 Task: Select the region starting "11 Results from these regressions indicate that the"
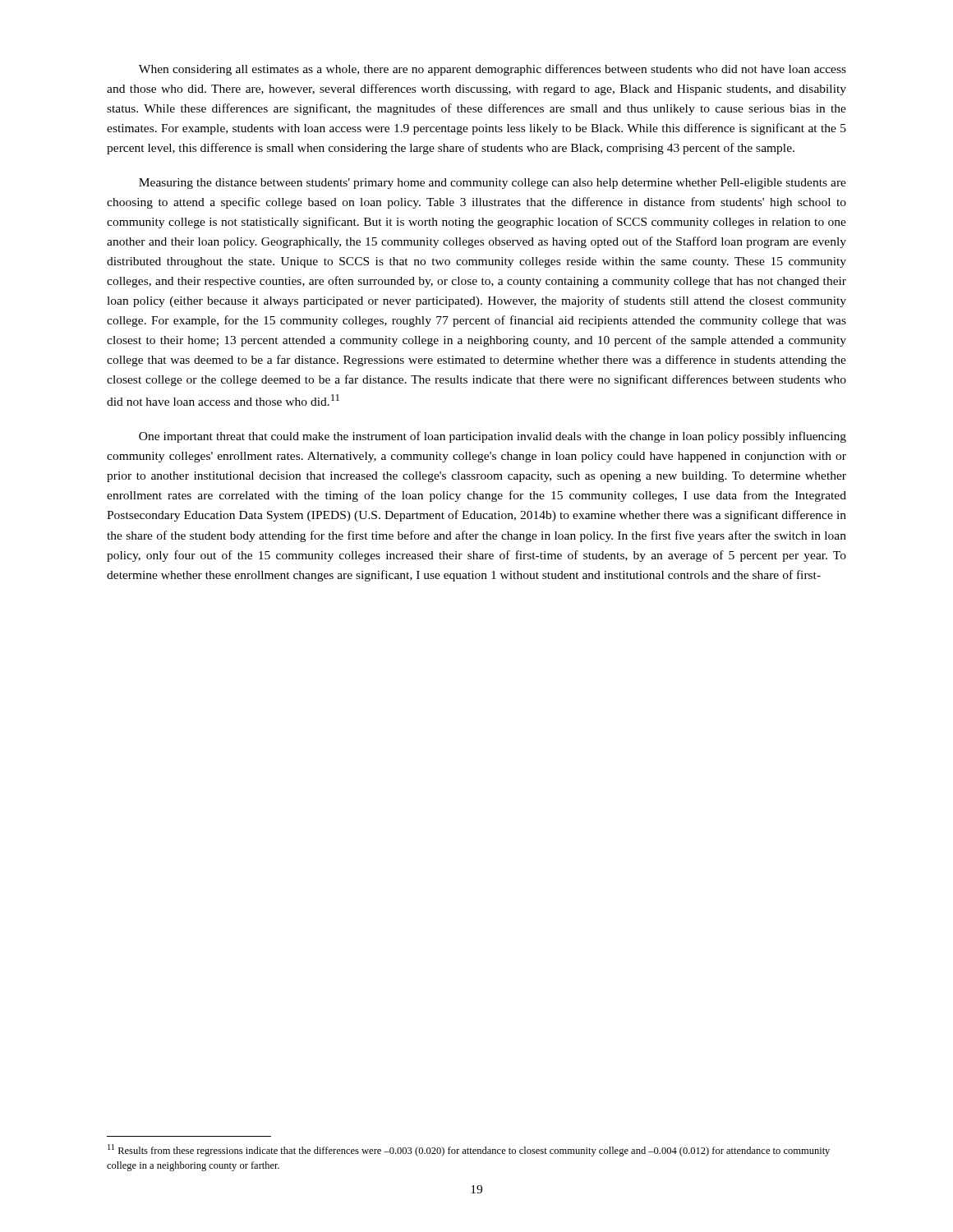pos(468,1157)
